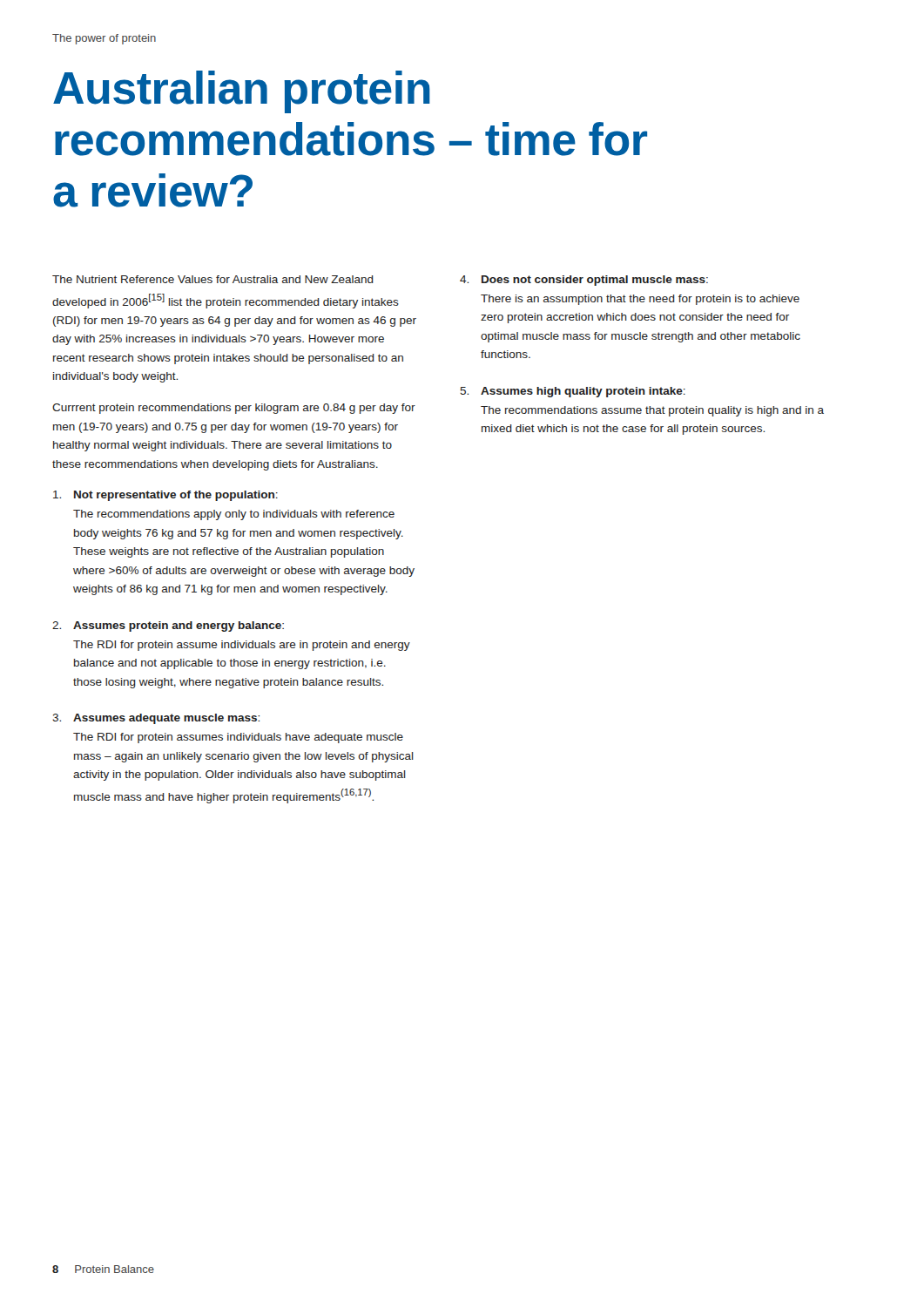Click the passage that begins "4. Does not consider optimal muscle mass: There"
Screen dimensions: 1307x924
coord(643,317)
